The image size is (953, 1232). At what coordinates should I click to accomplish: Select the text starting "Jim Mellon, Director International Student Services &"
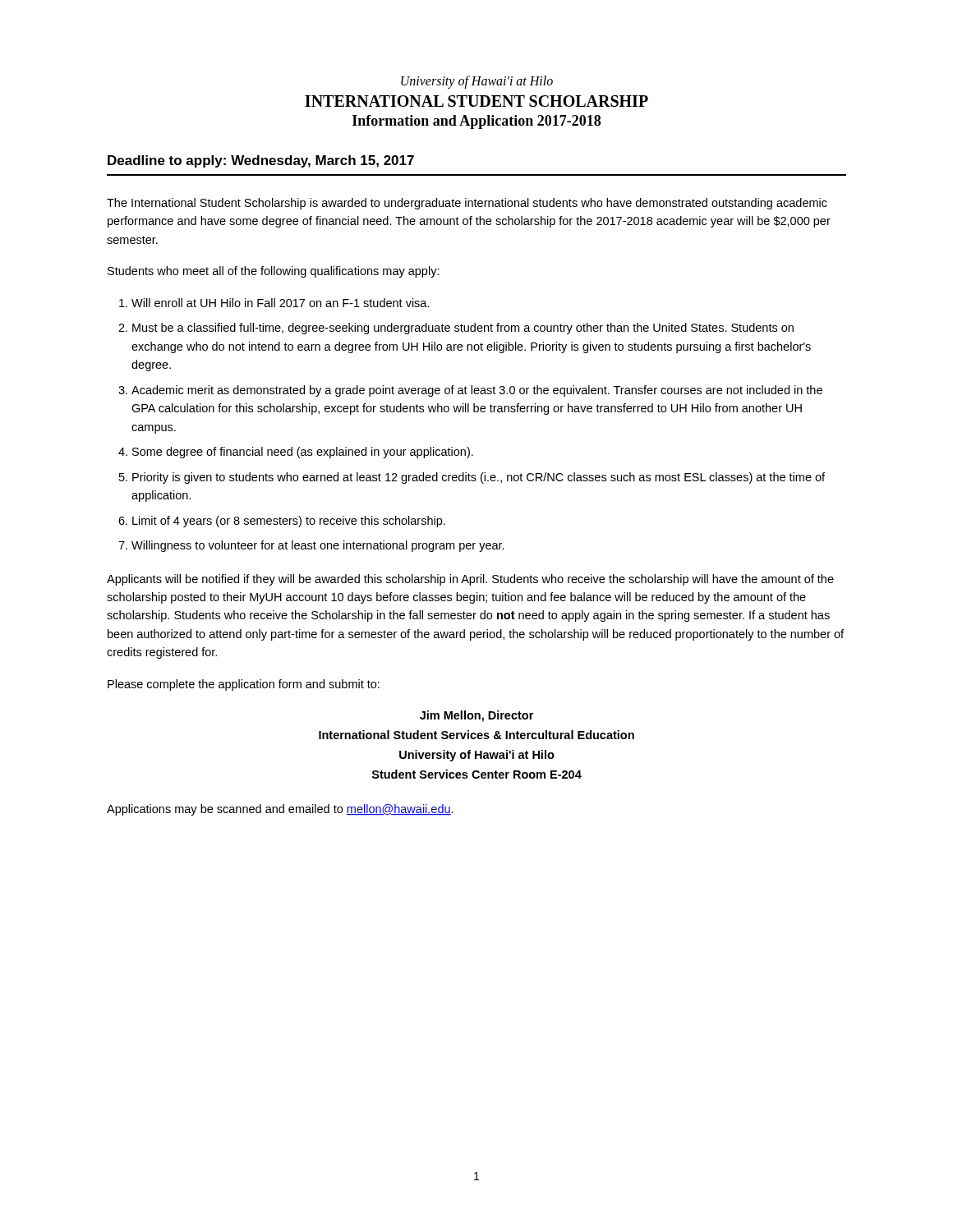(476, 745)
